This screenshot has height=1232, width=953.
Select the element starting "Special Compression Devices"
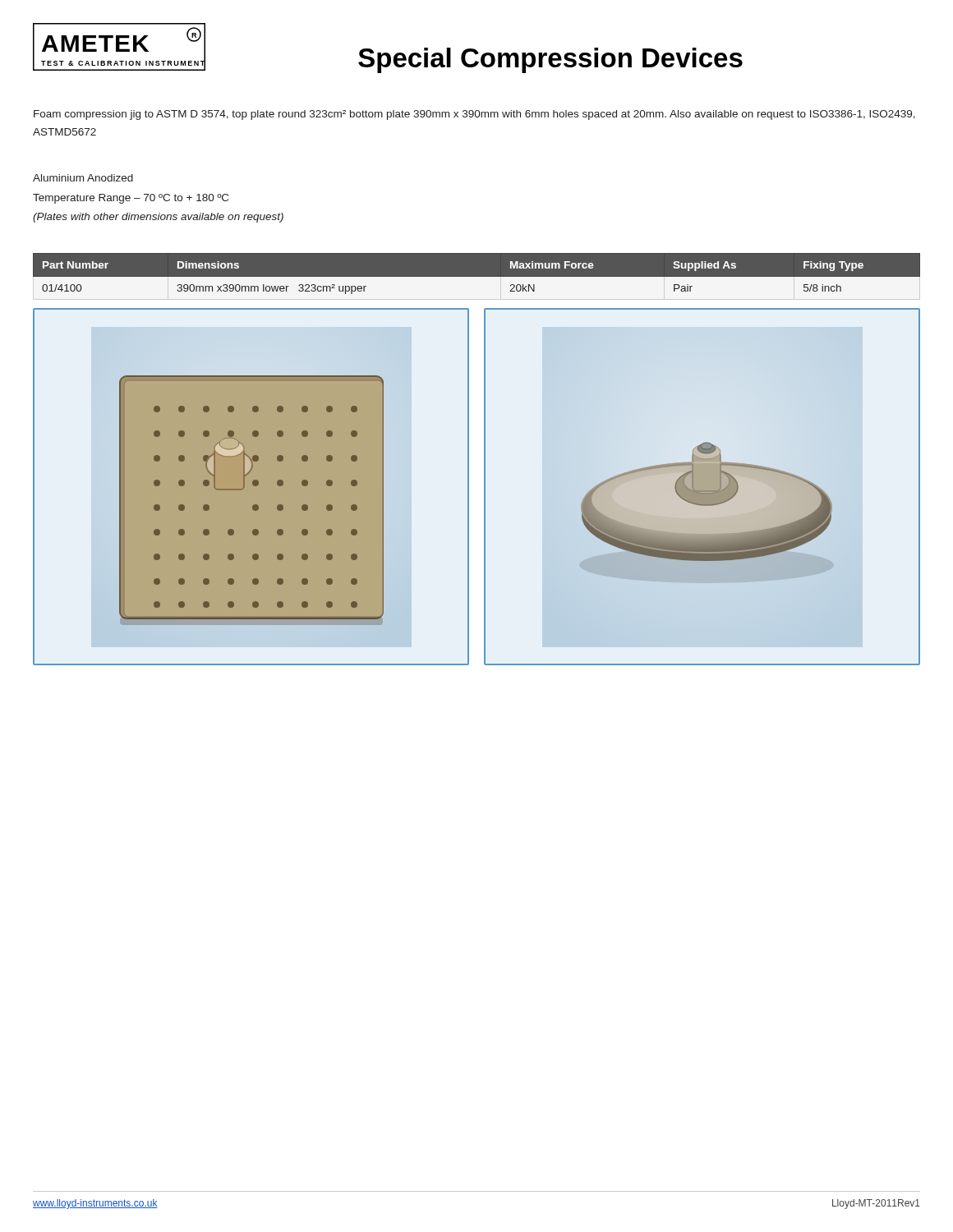[550, 58]
